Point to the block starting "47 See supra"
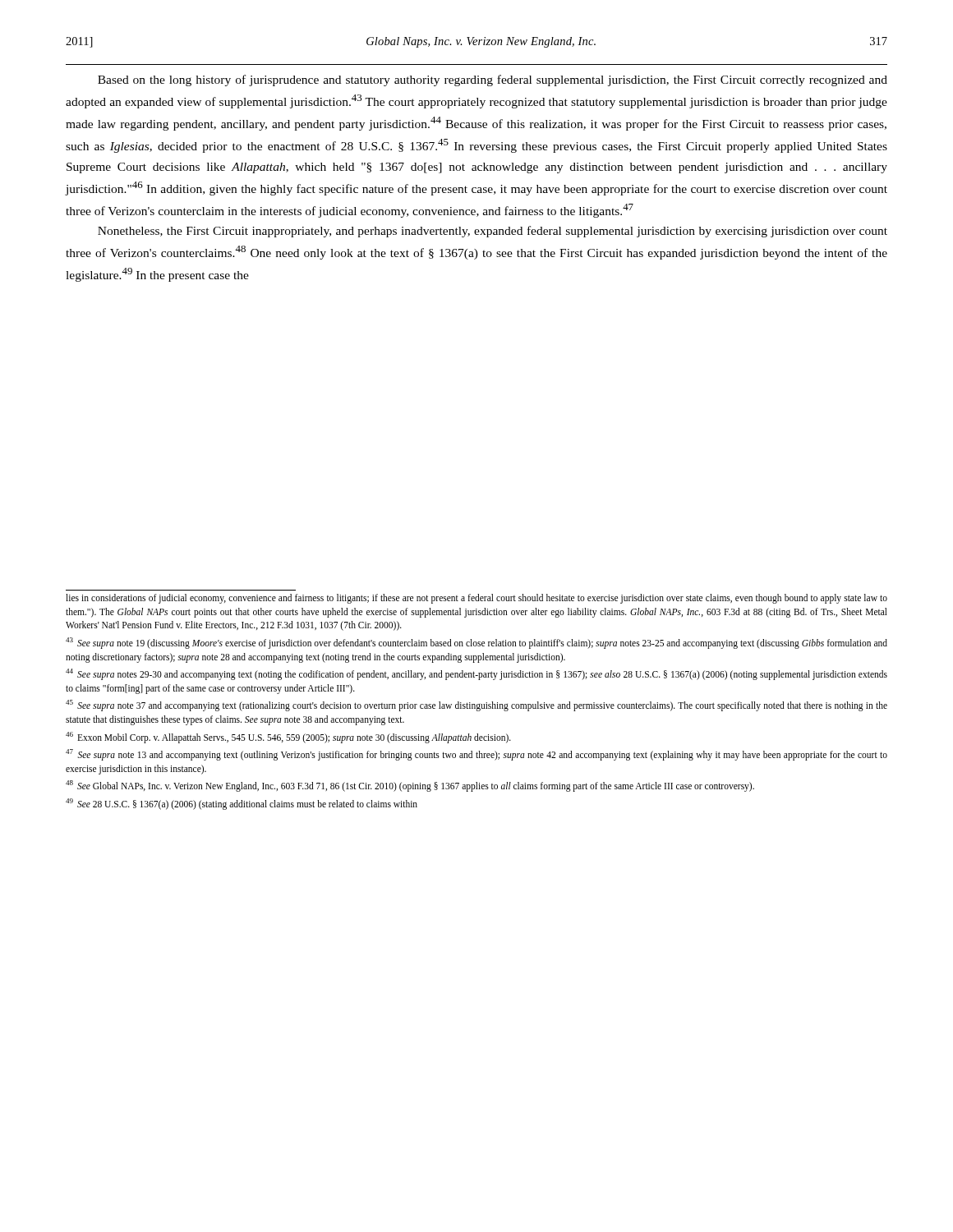Image resolution: width=953 pixels, height=1232 pixels. (476, 760)
